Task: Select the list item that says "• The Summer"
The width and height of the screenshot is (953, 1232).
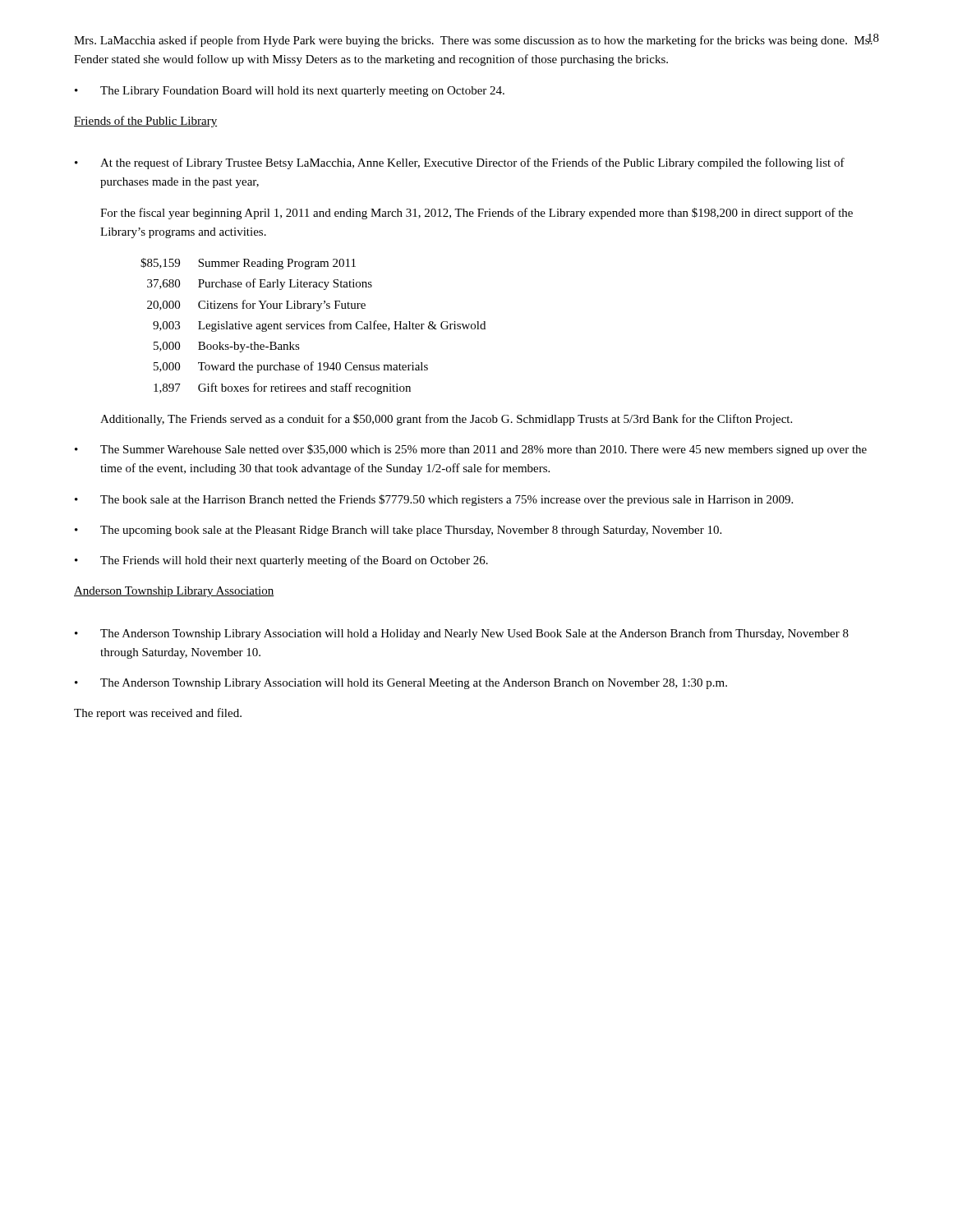Action: click(x=476, y=459)
